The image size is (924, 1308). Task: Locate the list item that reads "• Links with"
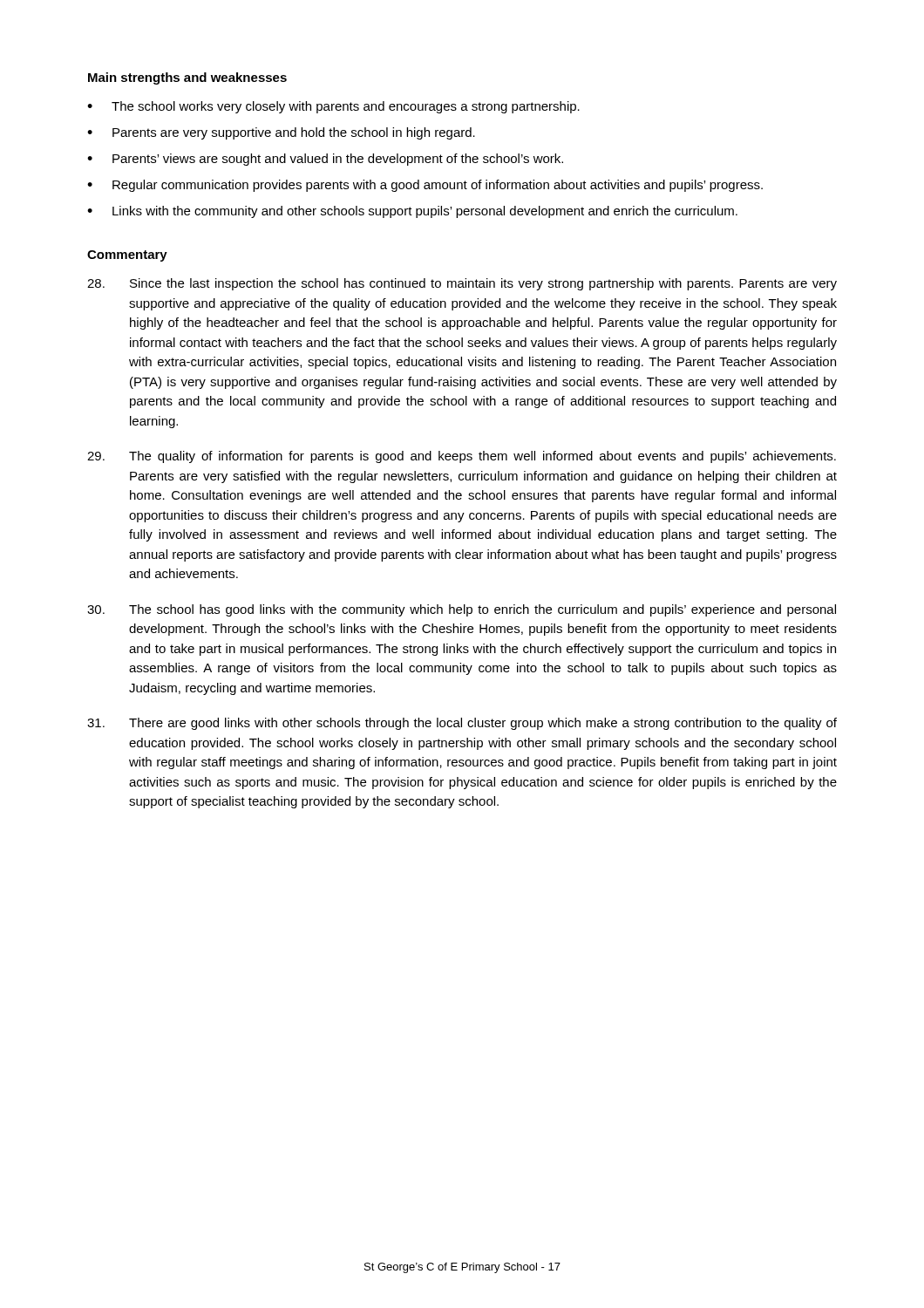[462, 212]
